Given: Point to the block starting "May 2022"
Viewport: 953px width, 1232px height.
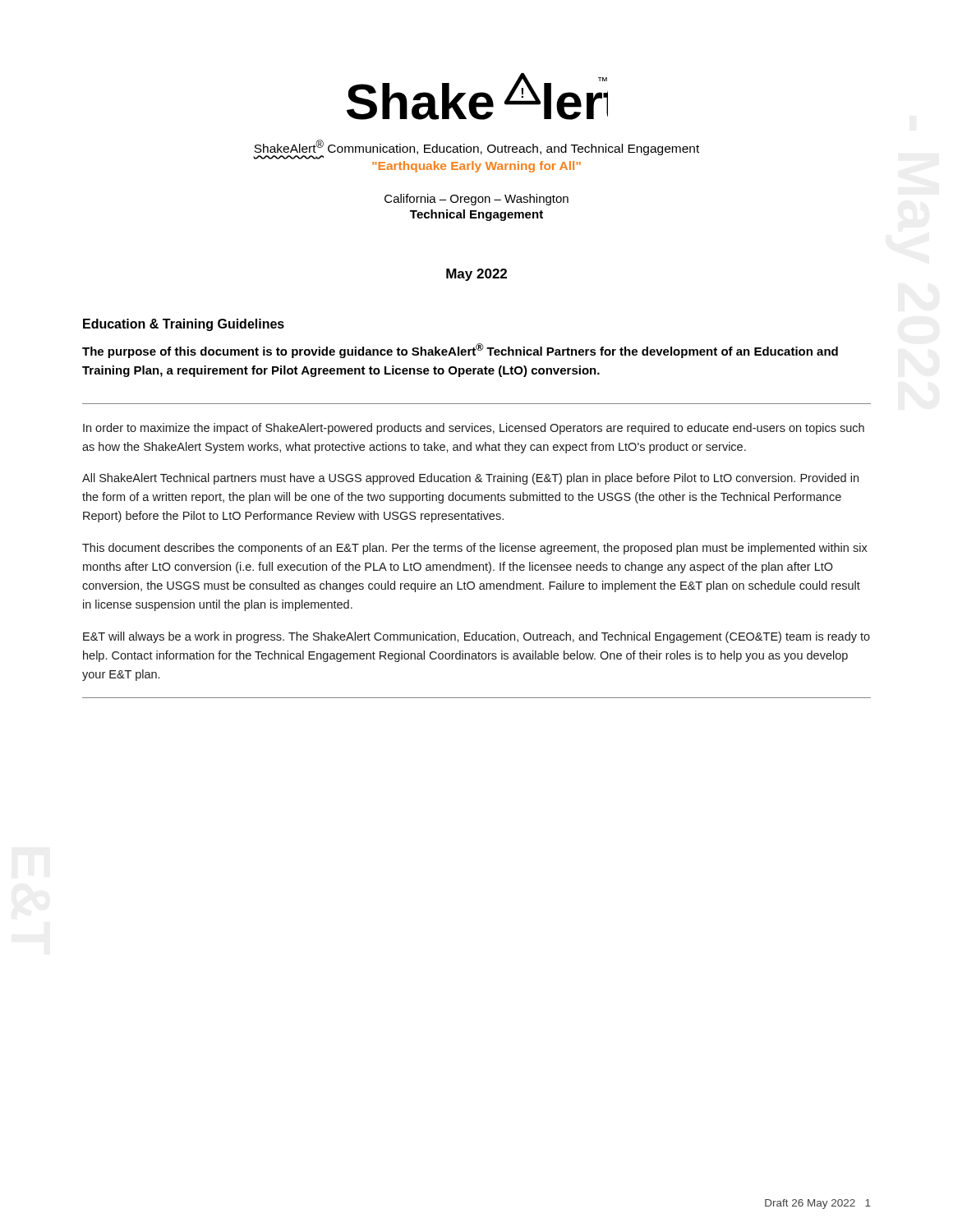Looking at the screenshot, I should click(x=476, y=274).
